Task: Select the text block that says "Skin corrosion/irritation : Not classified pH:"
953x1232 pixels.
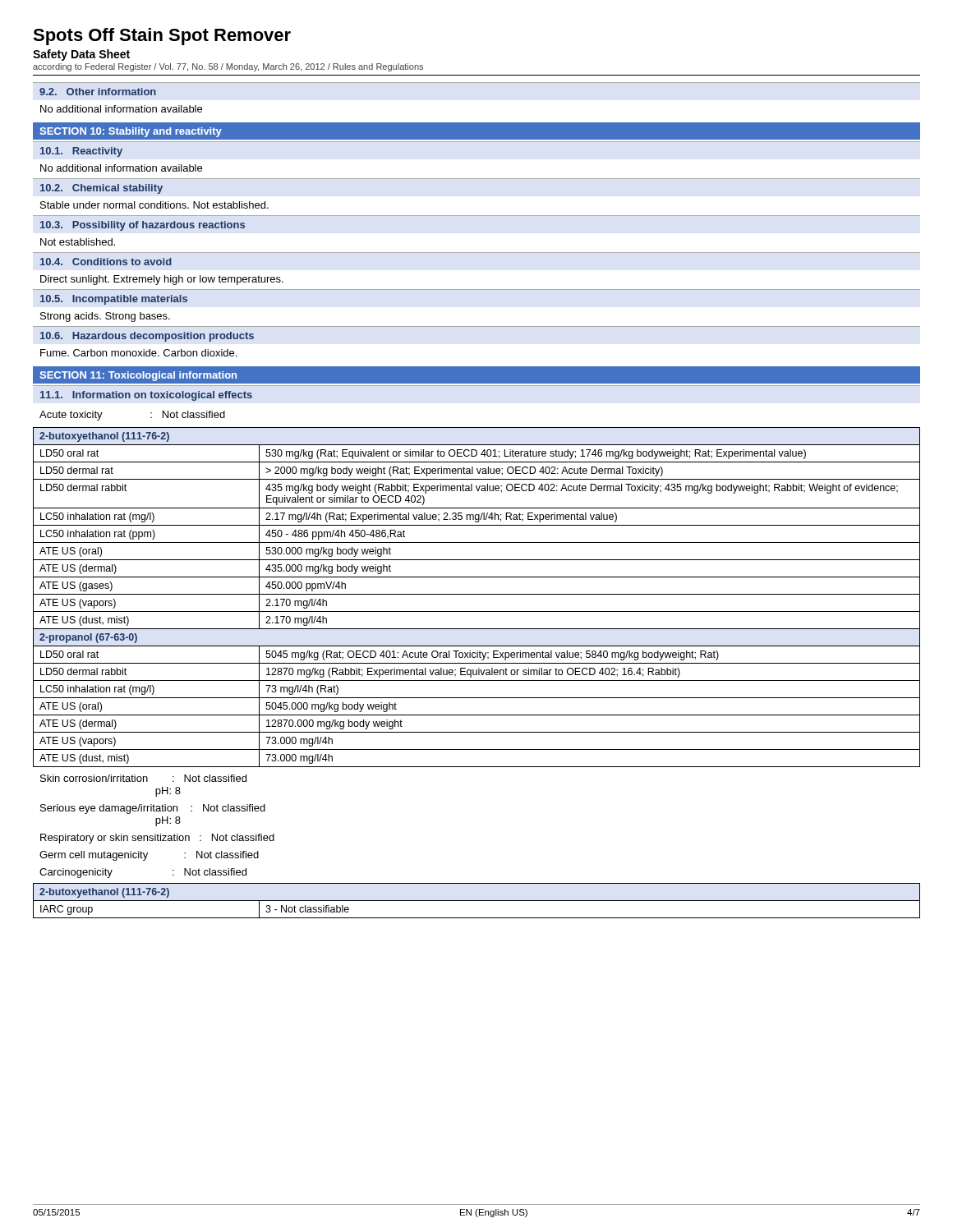Action: pos(143,784)
